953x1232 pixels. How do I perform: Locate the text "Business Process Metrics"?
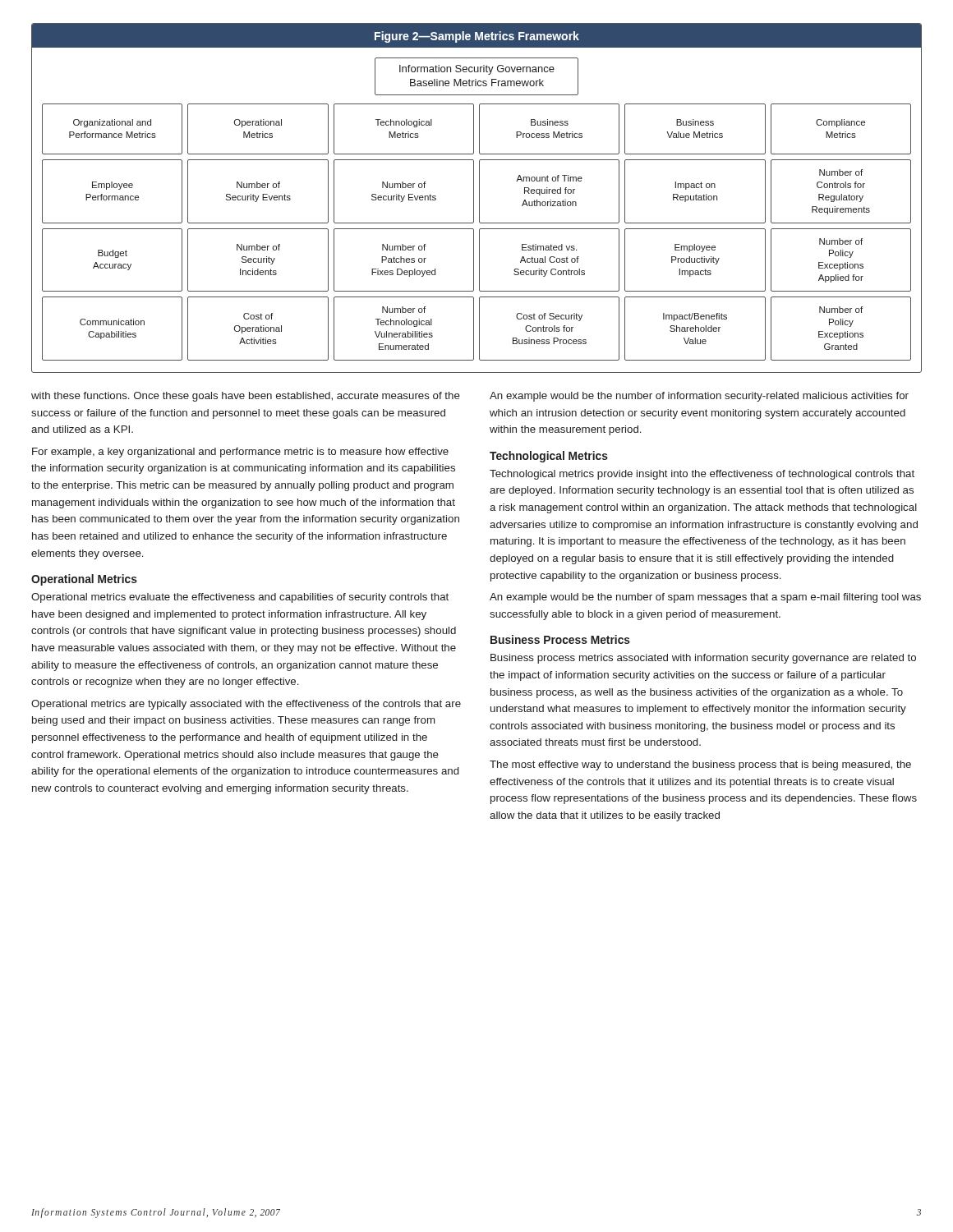point(560,641)
